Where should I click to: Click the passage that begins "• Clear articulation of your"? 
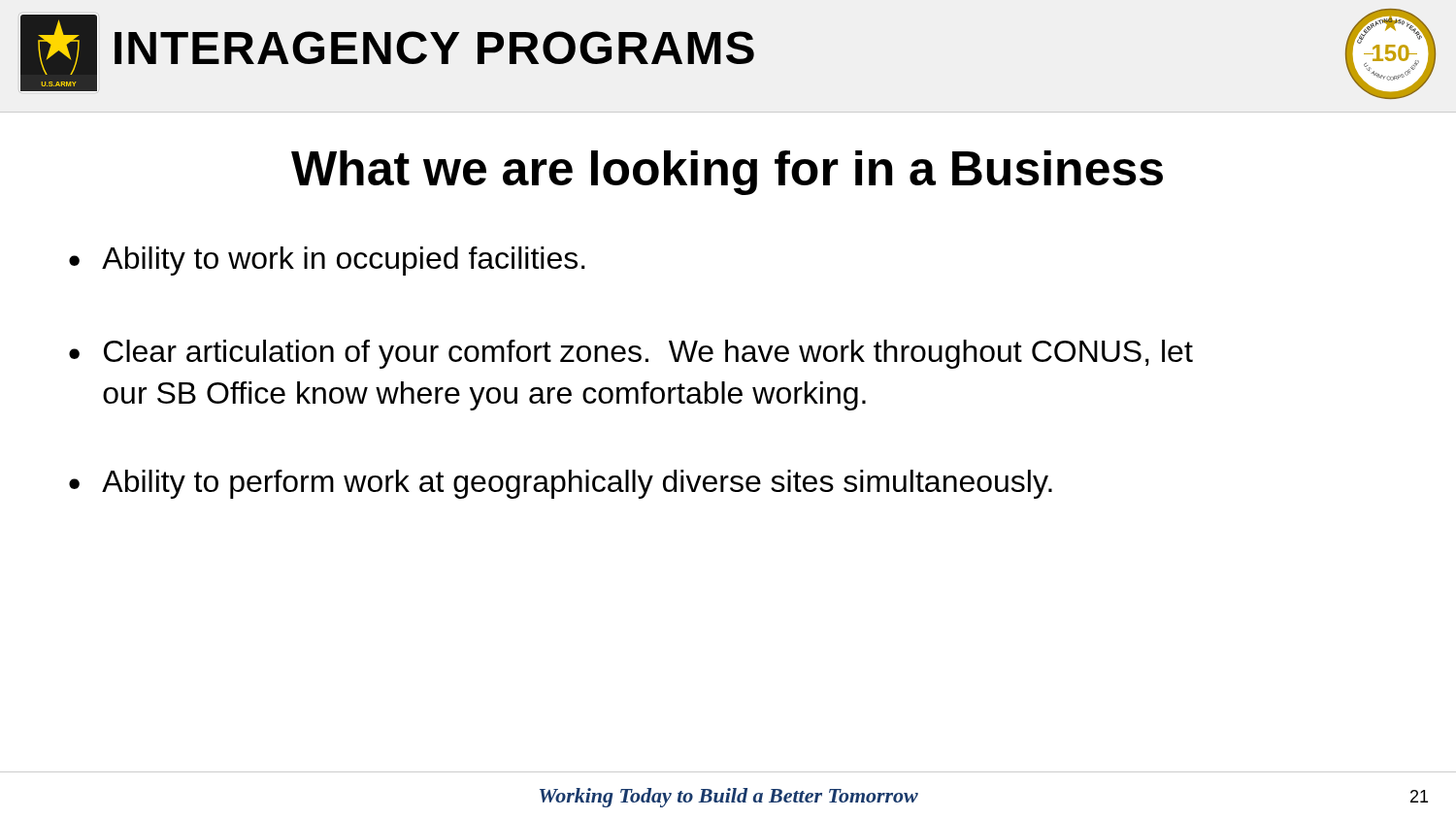(x=630, y=372)
